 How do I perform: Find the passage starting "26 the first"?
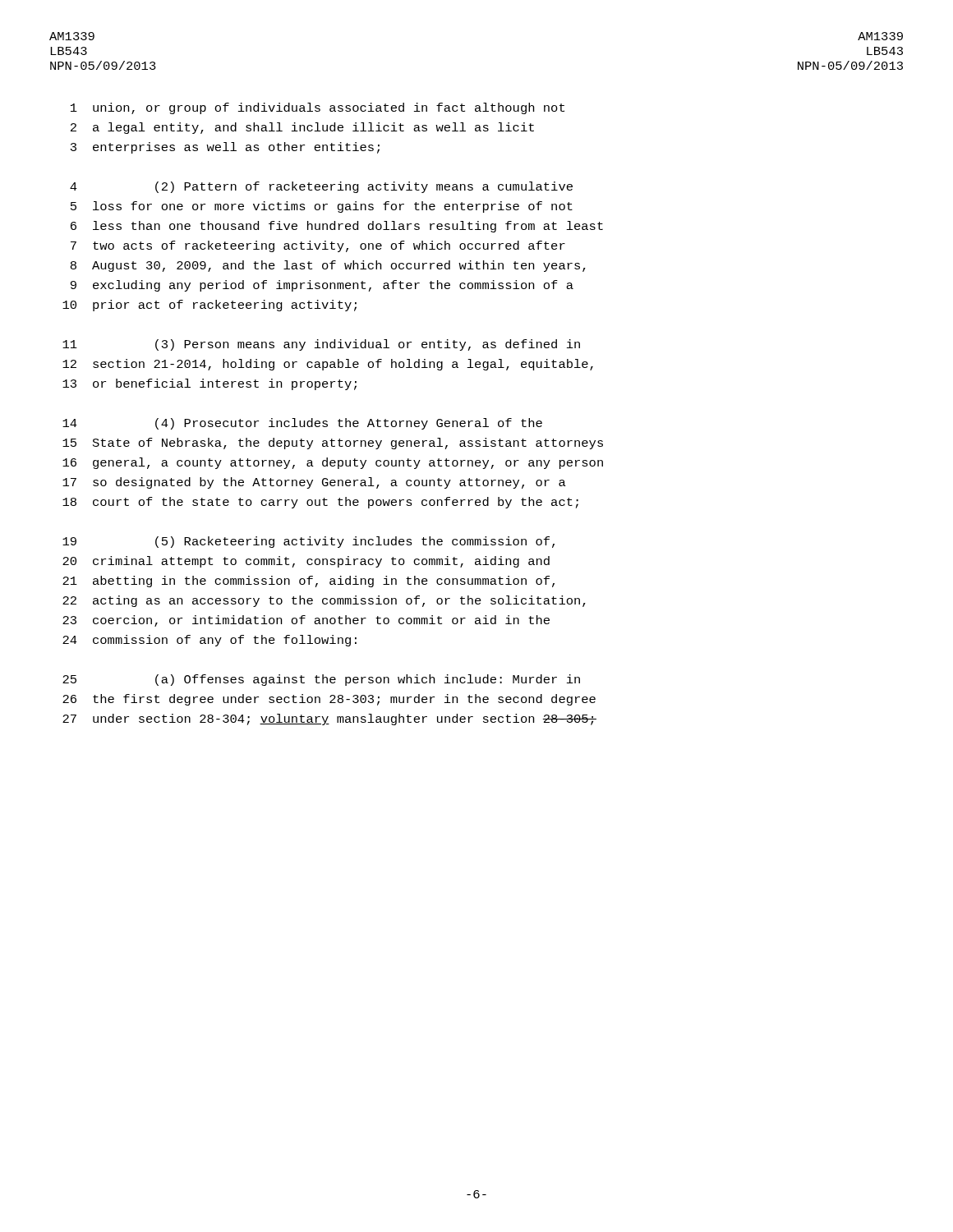coord(476,700)
